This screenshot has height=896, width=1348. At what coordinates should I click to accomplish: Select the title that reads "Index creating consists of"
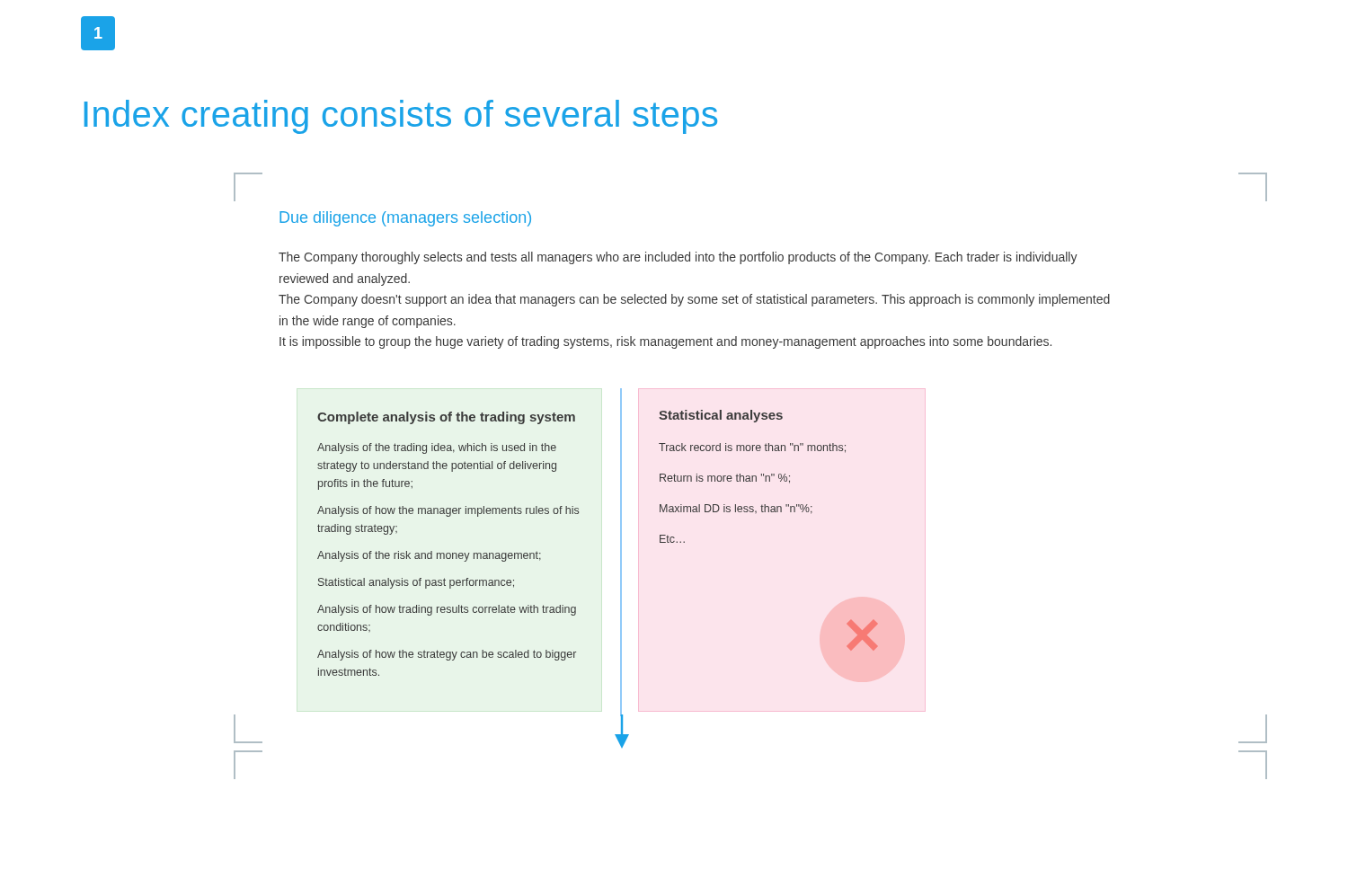pyautogui.click(x=400, y=114)
